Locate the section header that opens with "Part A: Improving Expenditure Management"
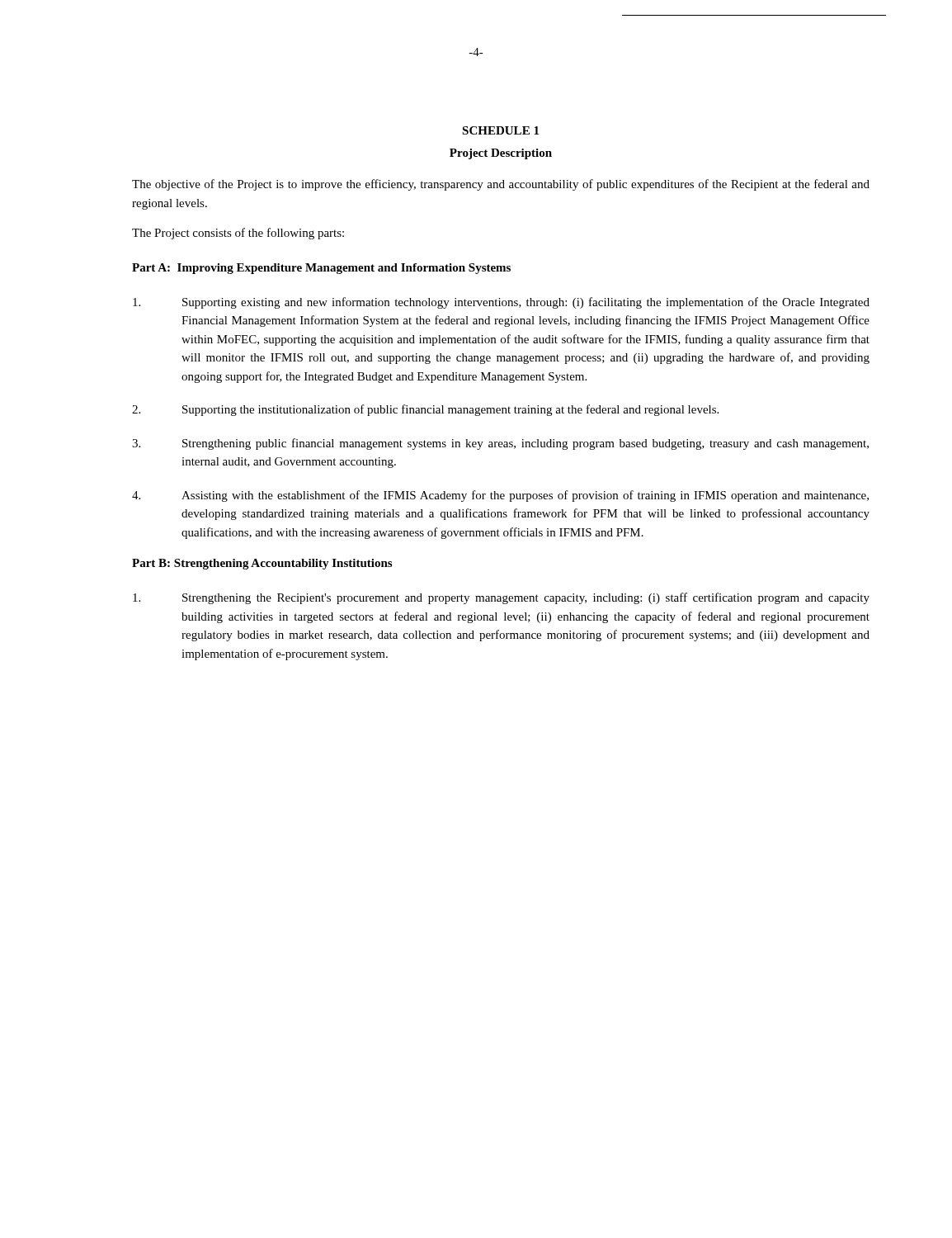Image resolution: width=952 pixels, height=1238 pixels. click(x=321, y=267)
